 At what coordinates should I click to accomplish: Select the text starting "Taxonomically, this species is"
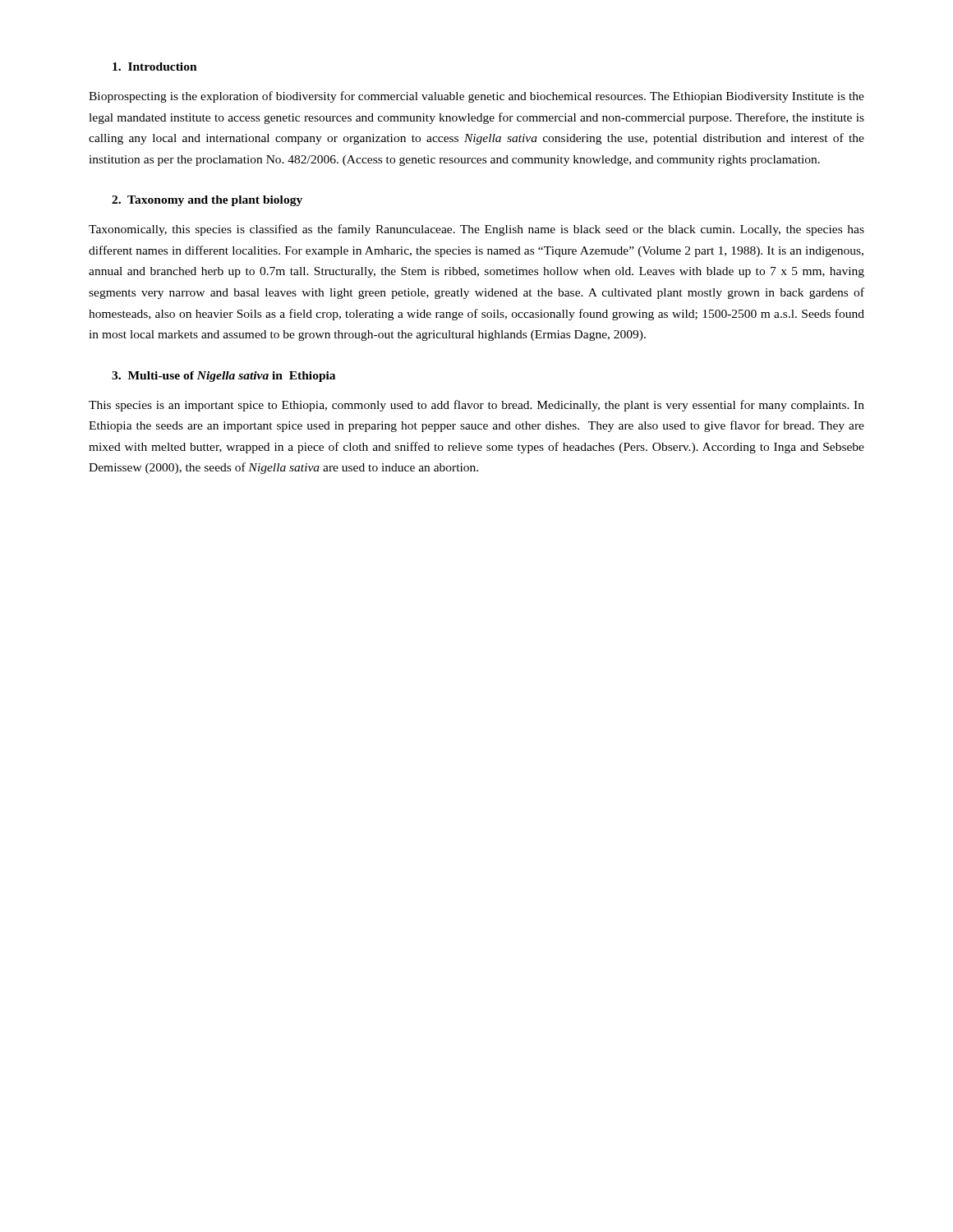tap(476, 281)
